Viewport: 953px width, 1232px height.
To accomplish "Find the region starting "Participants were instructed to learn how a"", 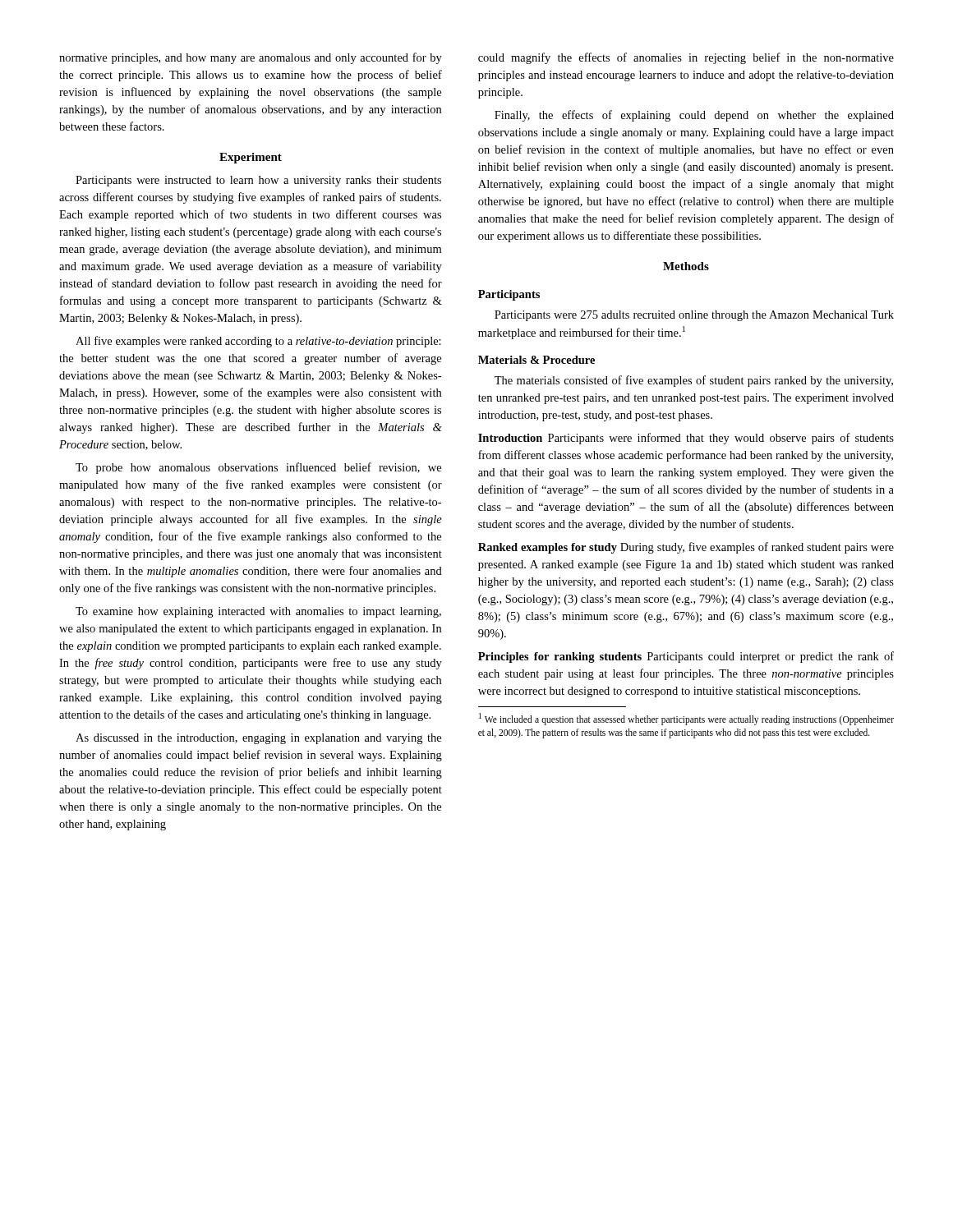I will 250,249.
